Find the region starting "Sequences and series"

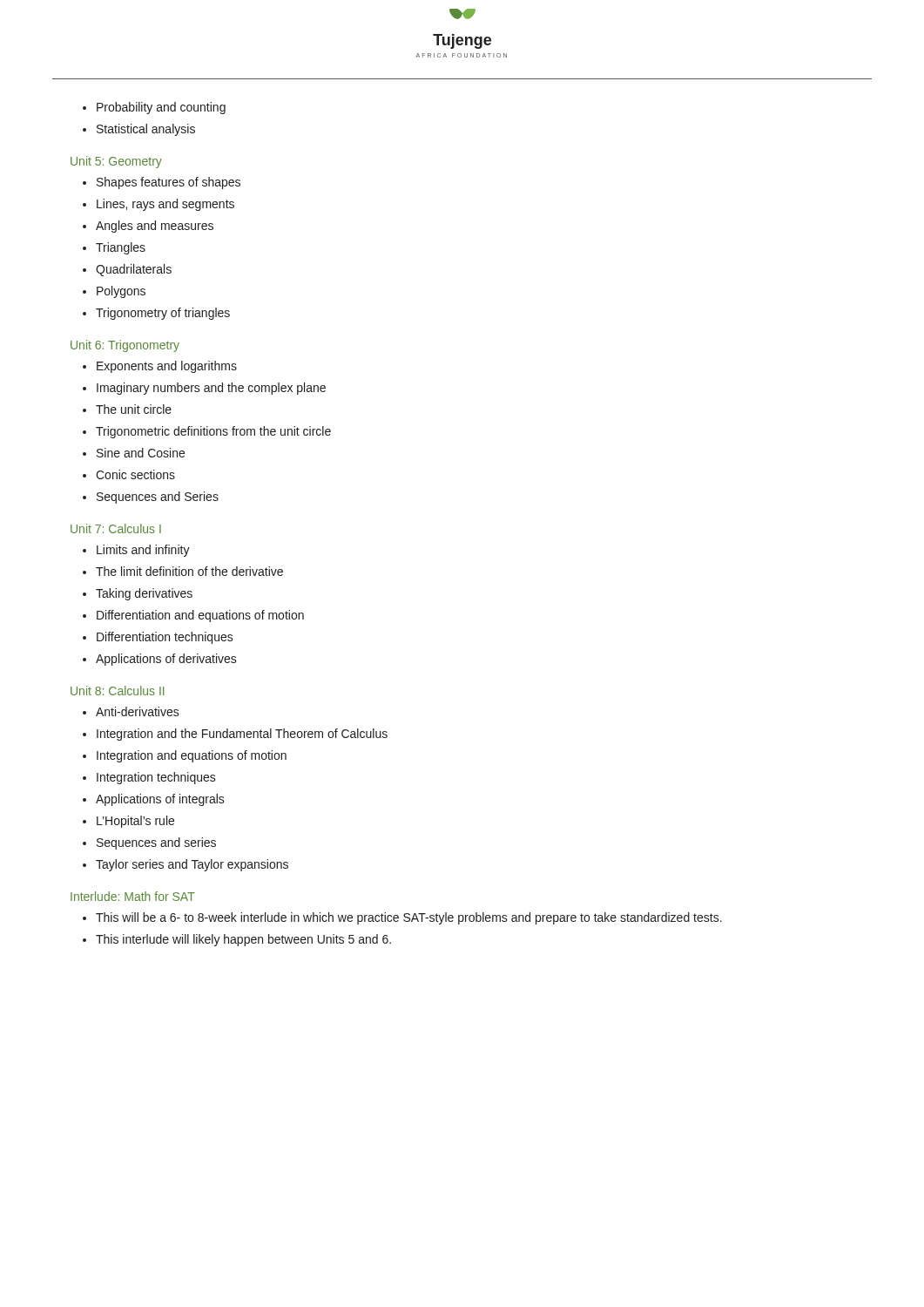[x=156, y=843]
